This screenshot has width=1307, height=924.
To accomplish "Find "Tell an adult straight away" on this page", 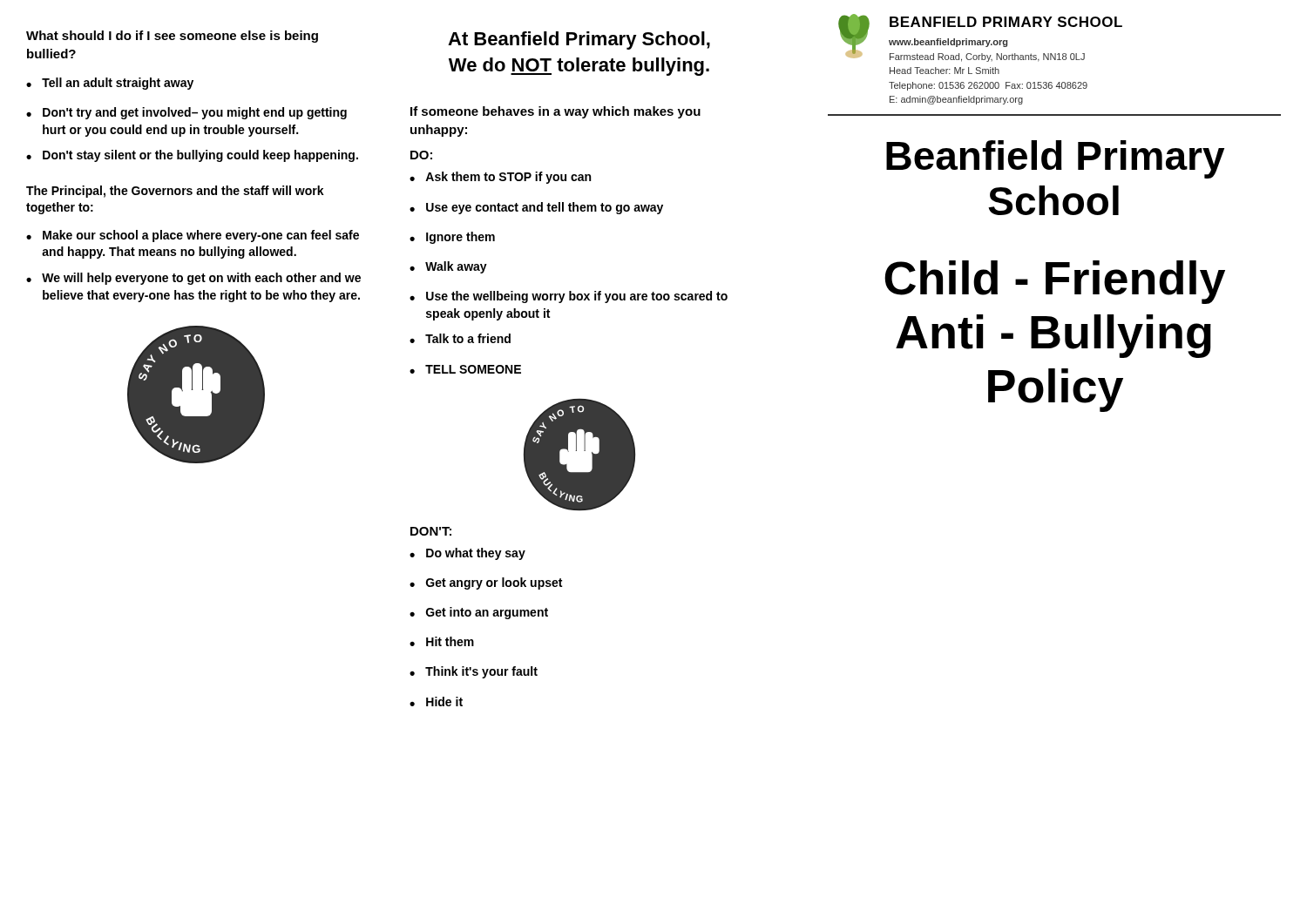I will click(118, 83).
